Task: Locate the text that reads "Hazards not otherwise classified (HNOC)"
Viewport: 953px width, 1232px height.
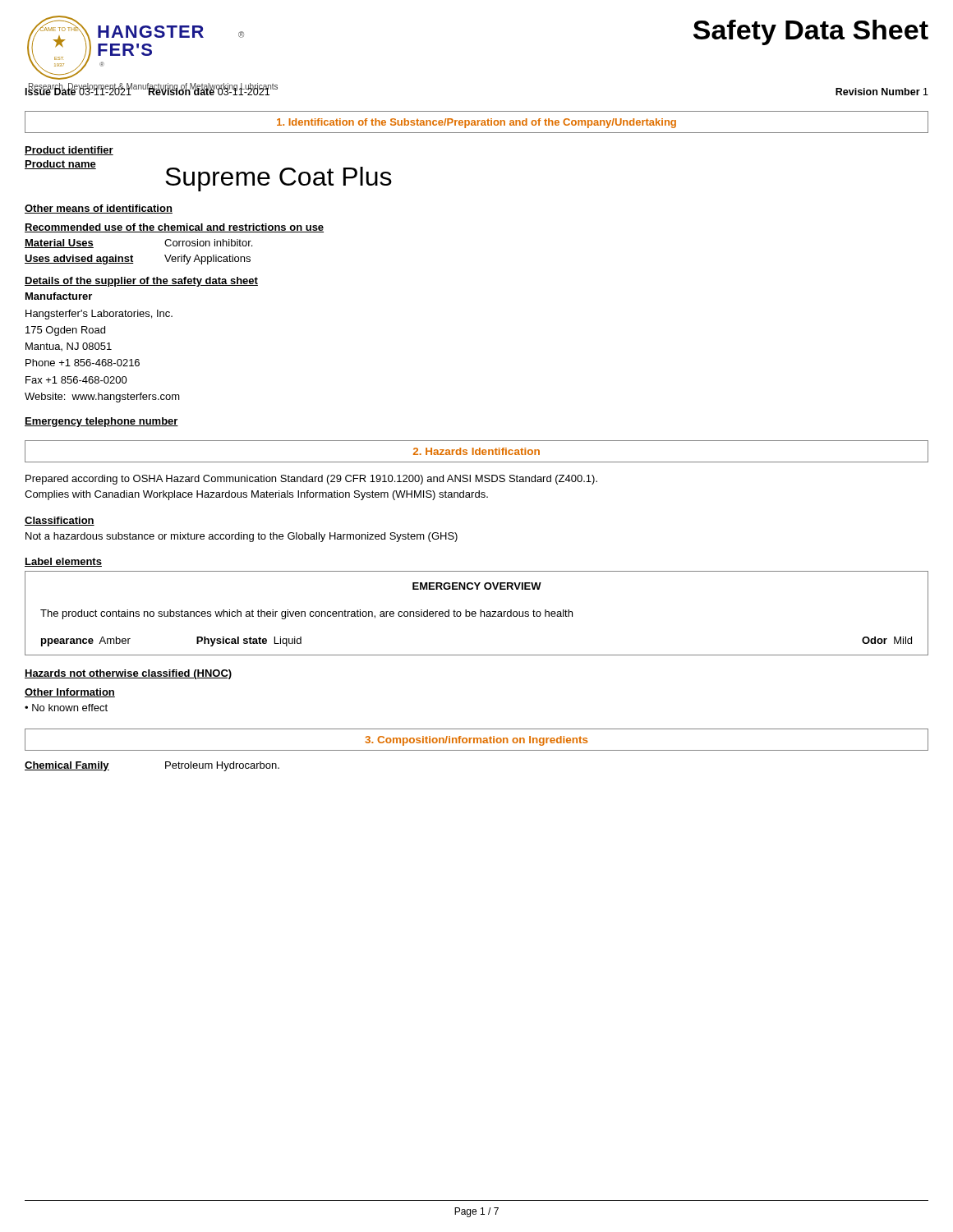Action: click(x=128, y=673)
